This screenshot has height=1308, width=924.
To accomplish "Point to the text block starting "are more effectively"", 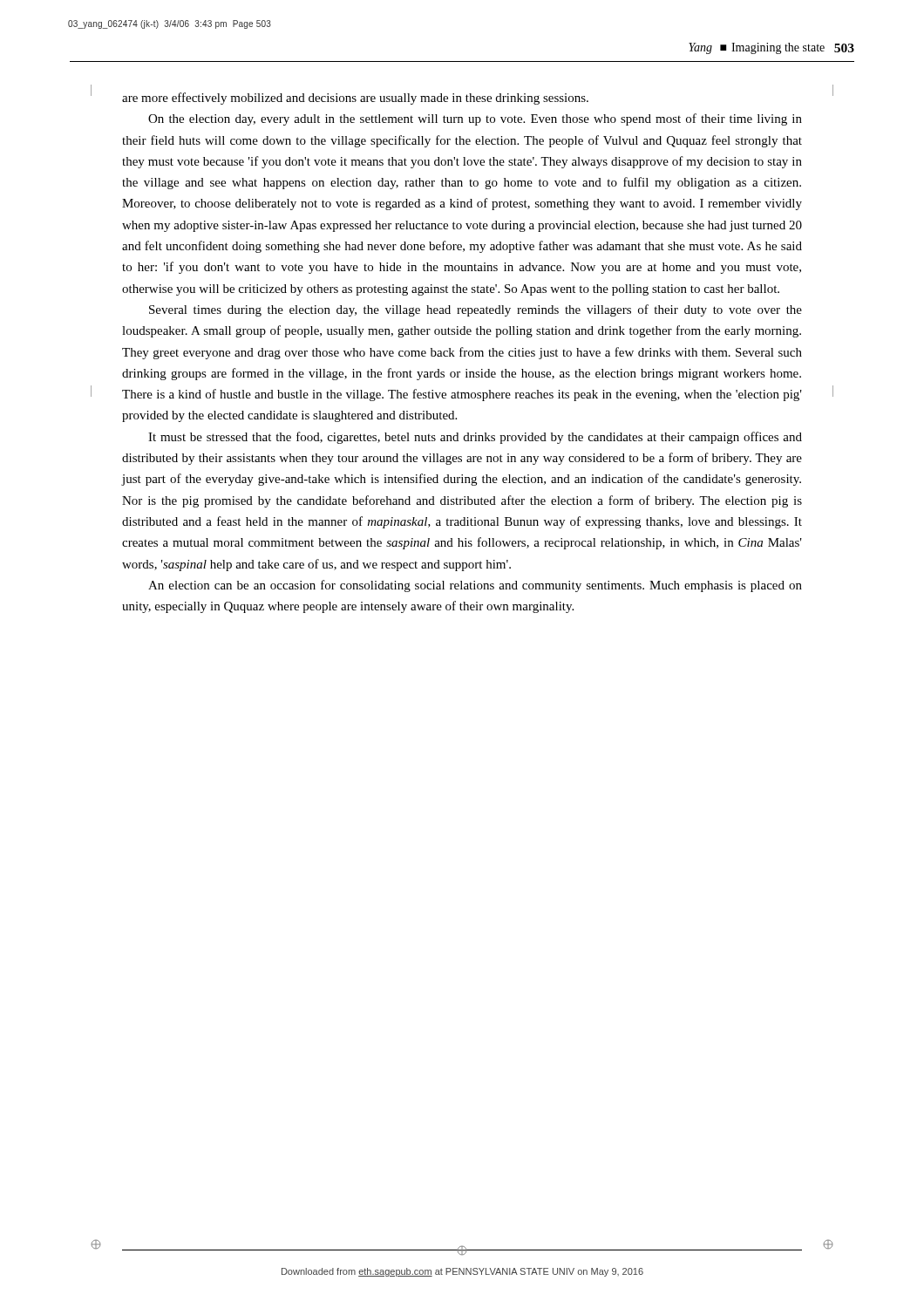I will click(462, 352).
